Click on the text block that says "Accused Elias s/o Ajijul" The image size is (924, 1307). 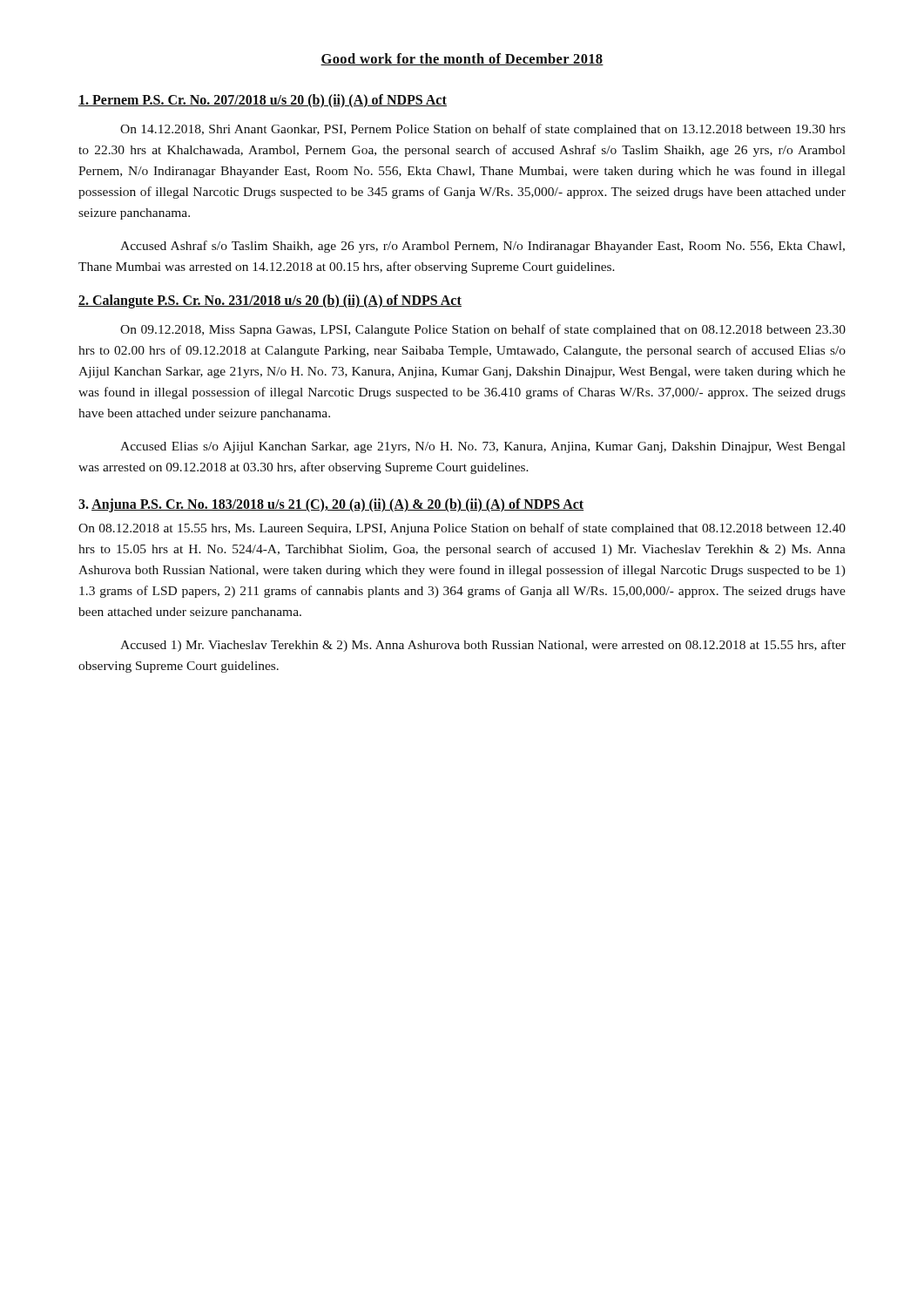click(462, 456)
